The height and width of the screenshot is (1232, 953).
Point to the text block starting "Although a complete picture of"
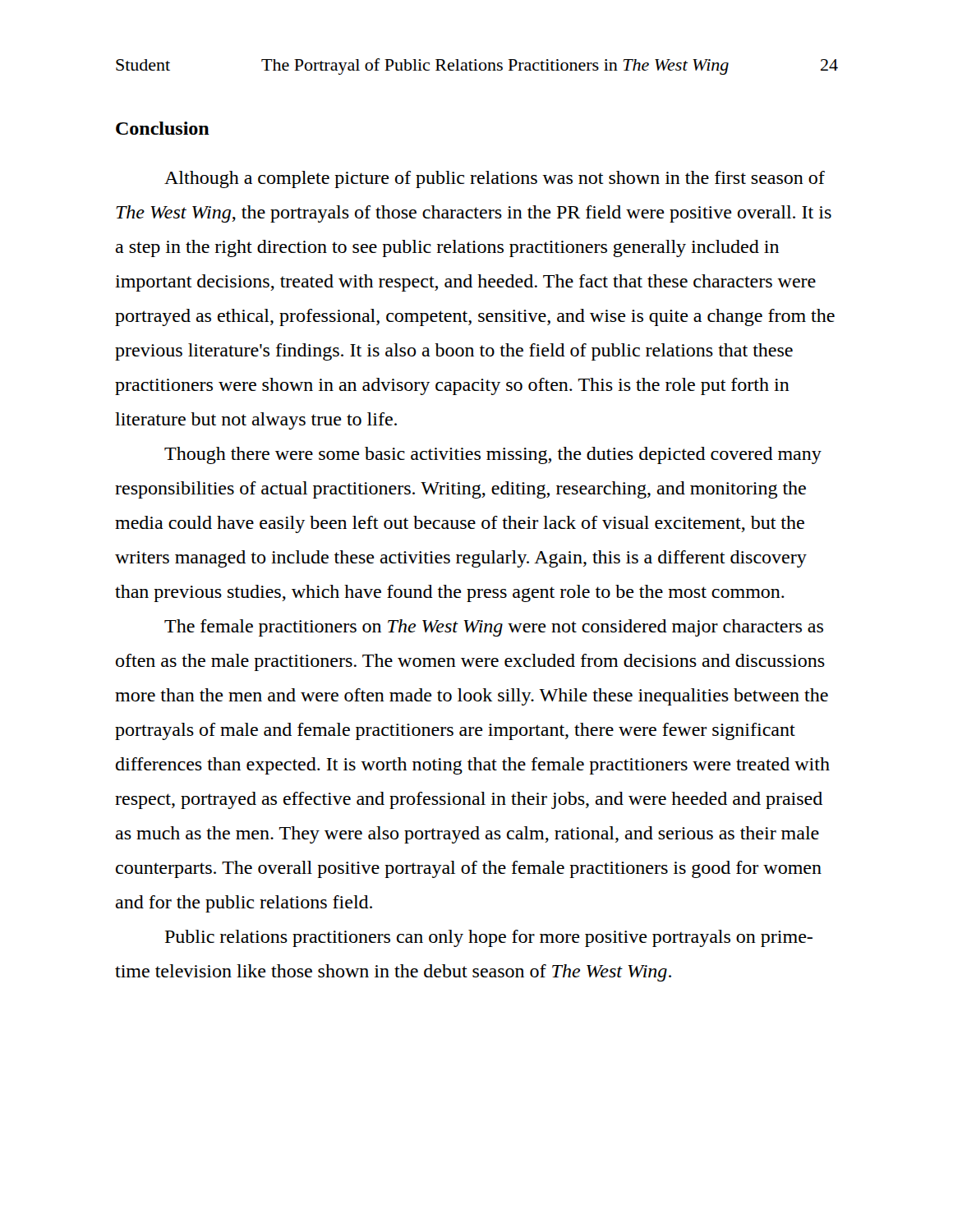(x=475, y=298)
